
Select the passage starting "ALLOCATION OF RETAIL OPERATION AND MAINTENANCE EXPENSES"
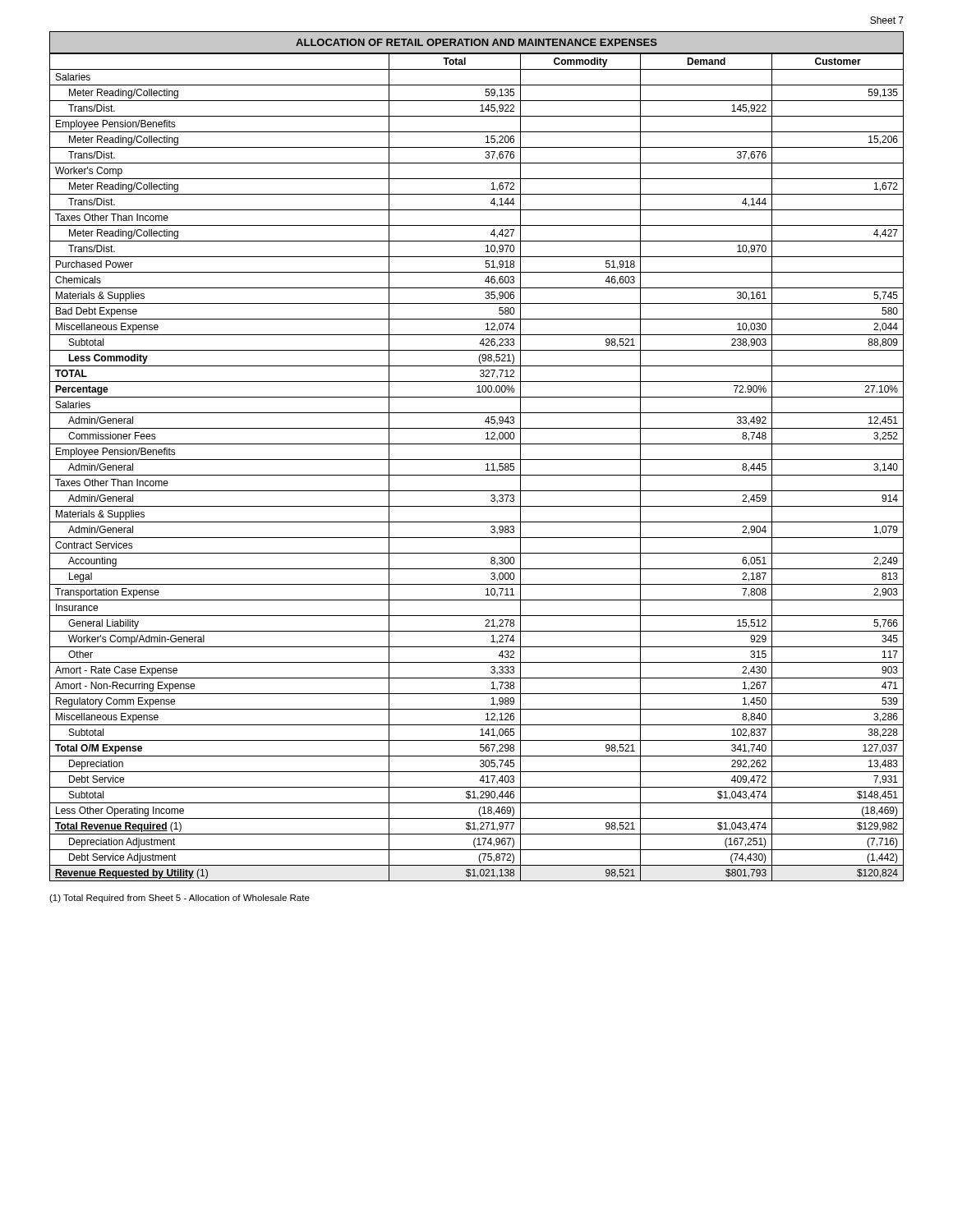[x=476, y=42]
